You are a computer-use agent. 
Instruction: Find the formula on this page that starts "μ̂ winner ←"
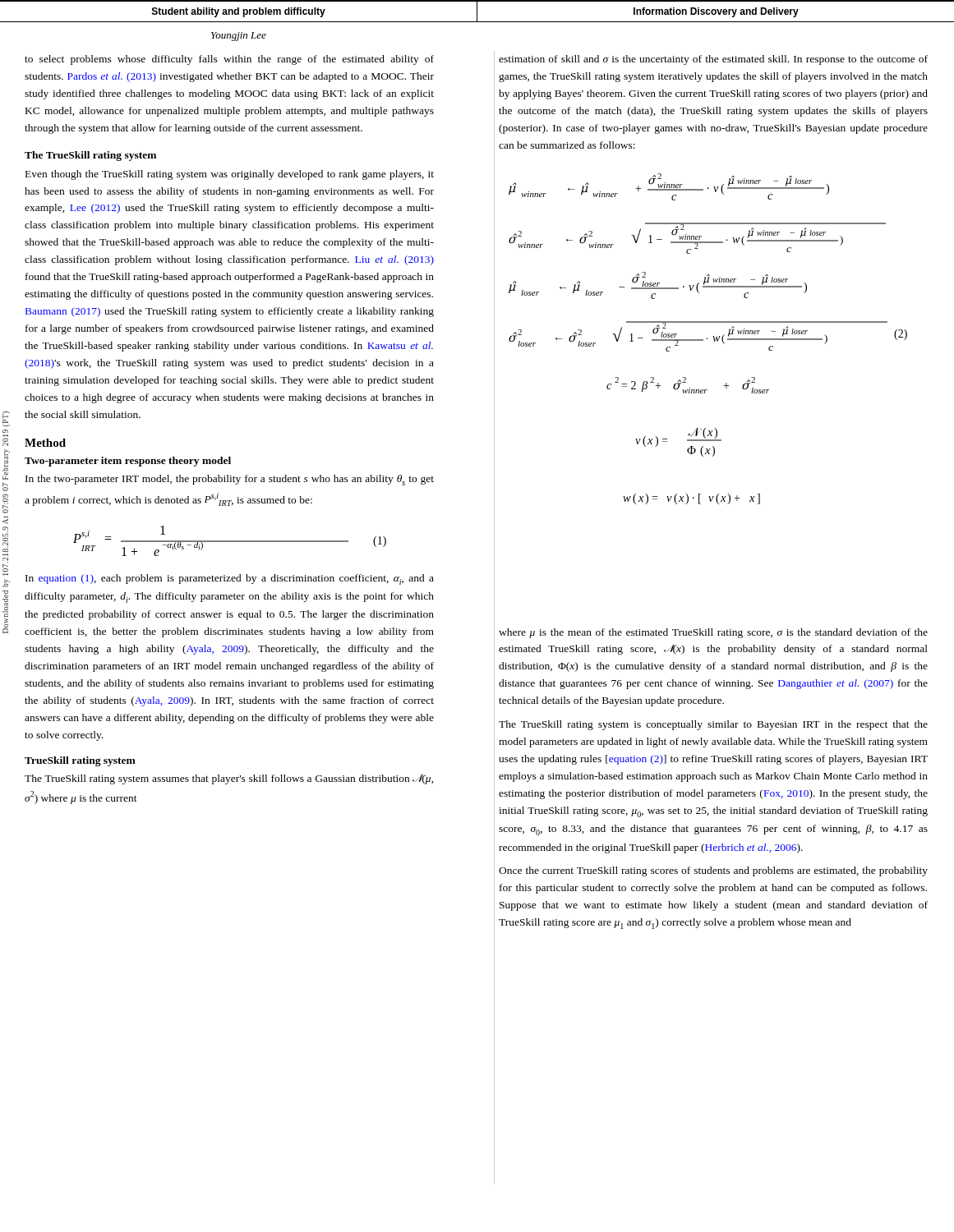[713, 391]
